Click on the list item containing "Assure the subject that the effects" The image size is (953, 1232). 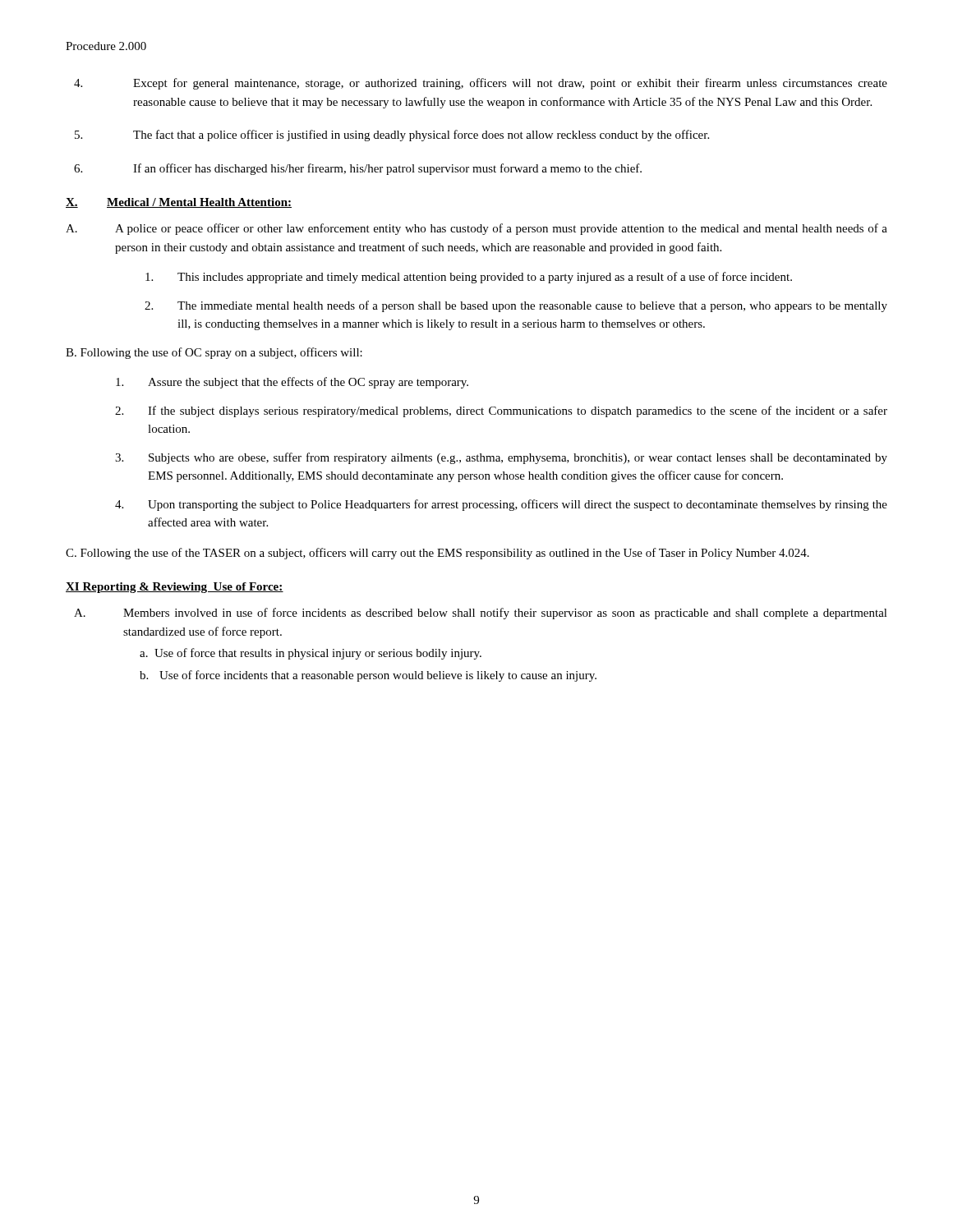click(x=292, y=383)
